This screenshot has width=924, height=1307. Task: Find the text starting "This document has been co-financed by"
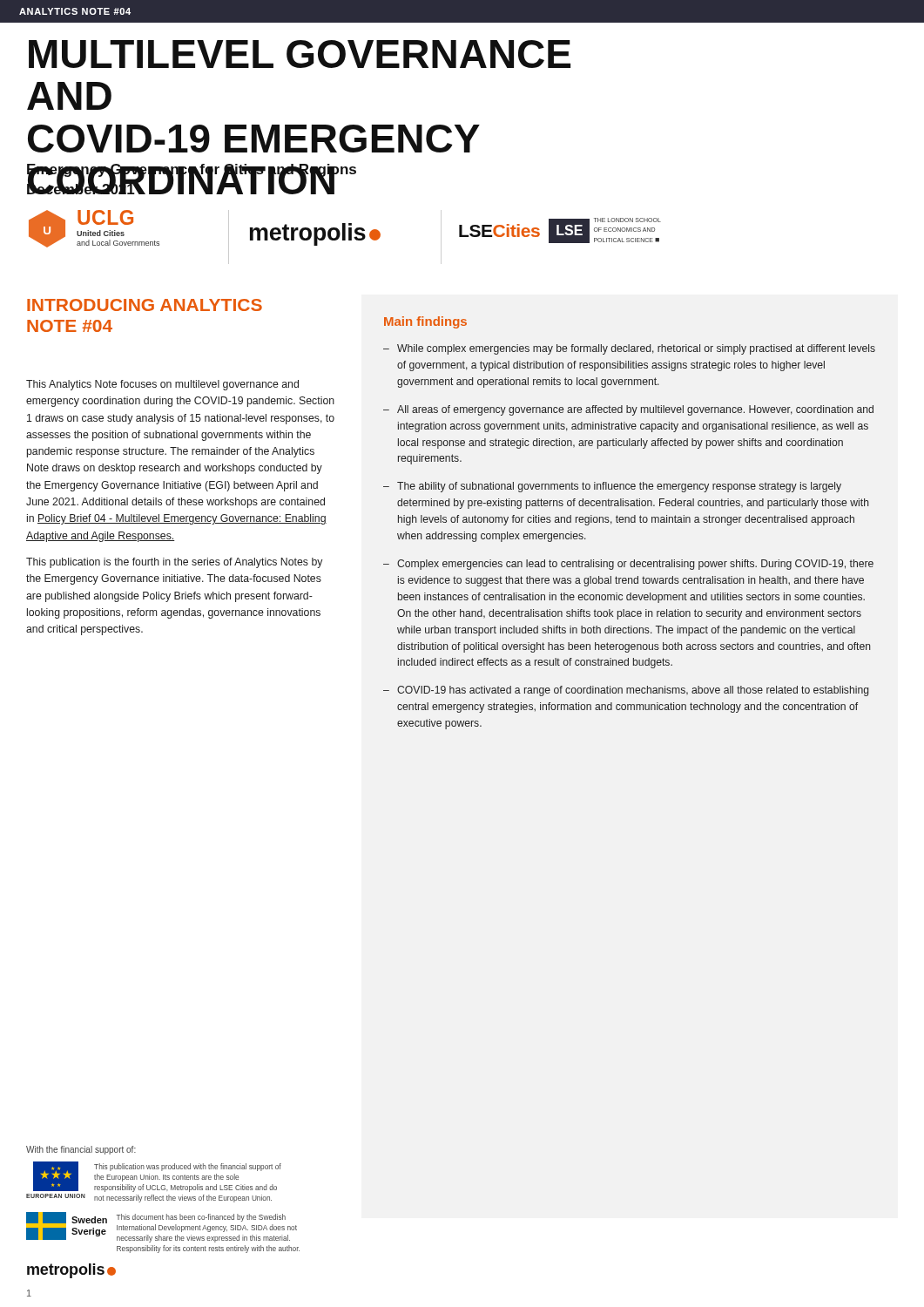[x=208, y=1233]
